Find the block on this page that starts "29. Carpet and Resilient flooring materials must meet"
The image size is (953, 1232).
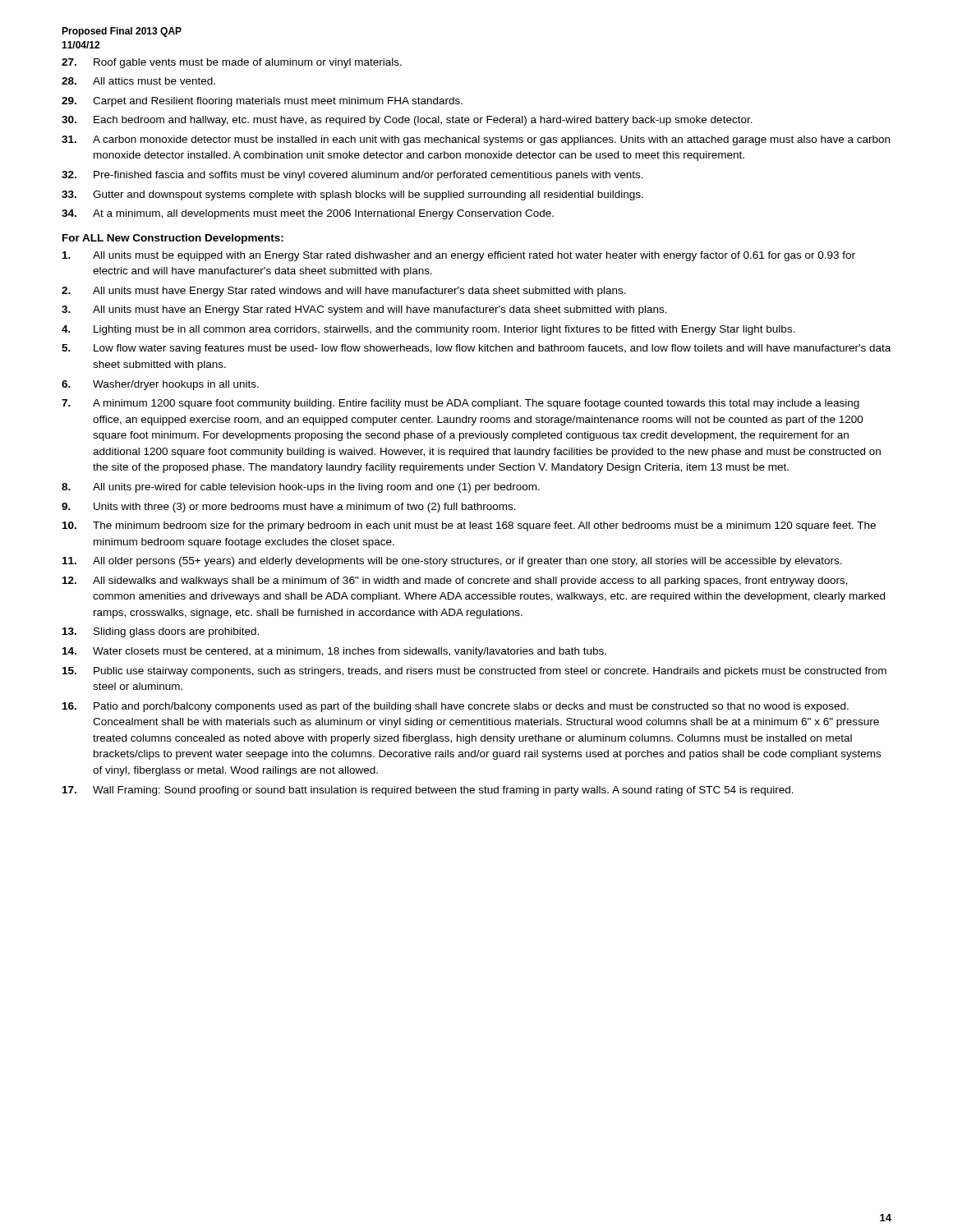[x=262, y=102]
